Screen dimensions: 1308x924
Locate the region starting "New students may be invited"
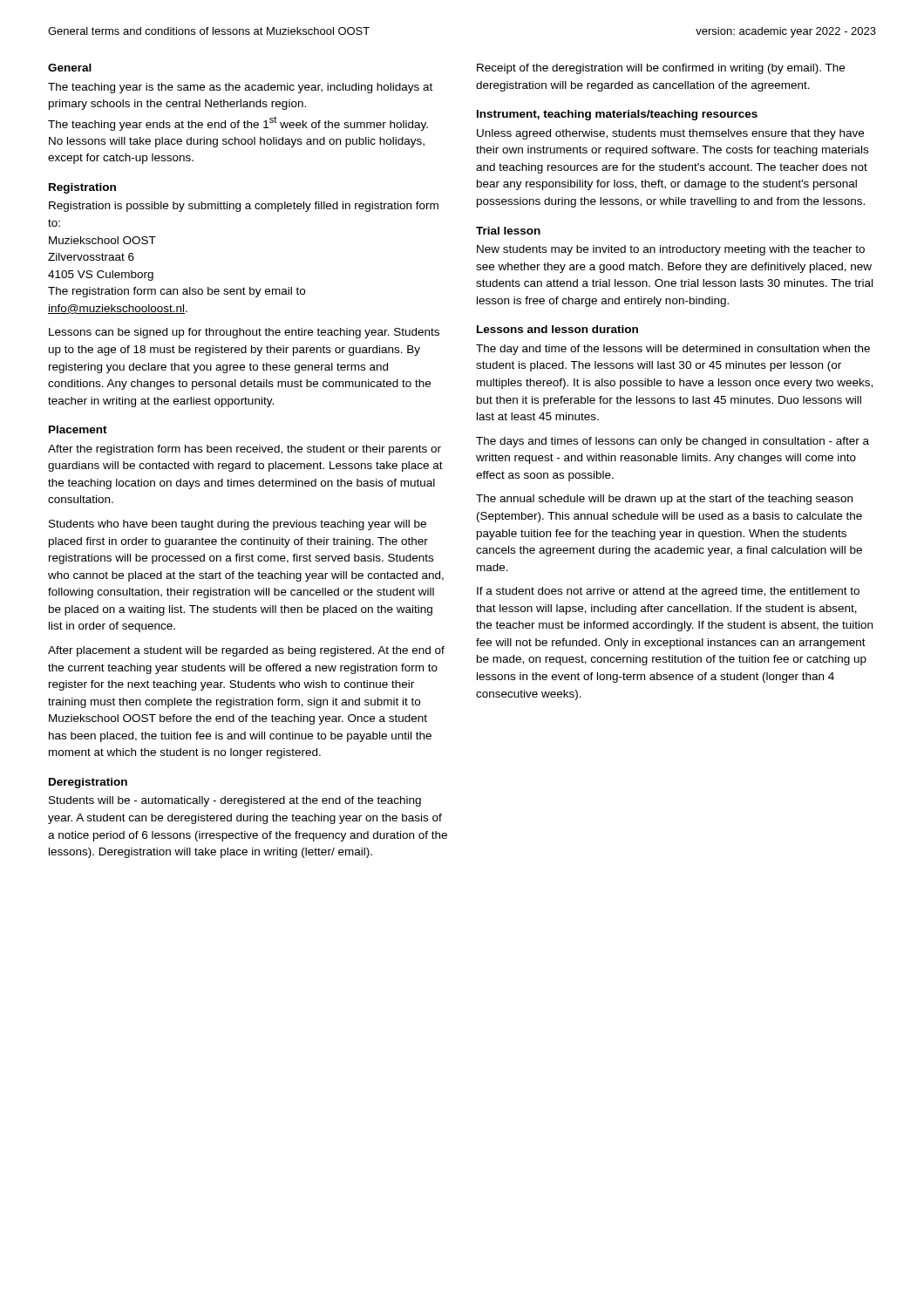tap(676, 275)
